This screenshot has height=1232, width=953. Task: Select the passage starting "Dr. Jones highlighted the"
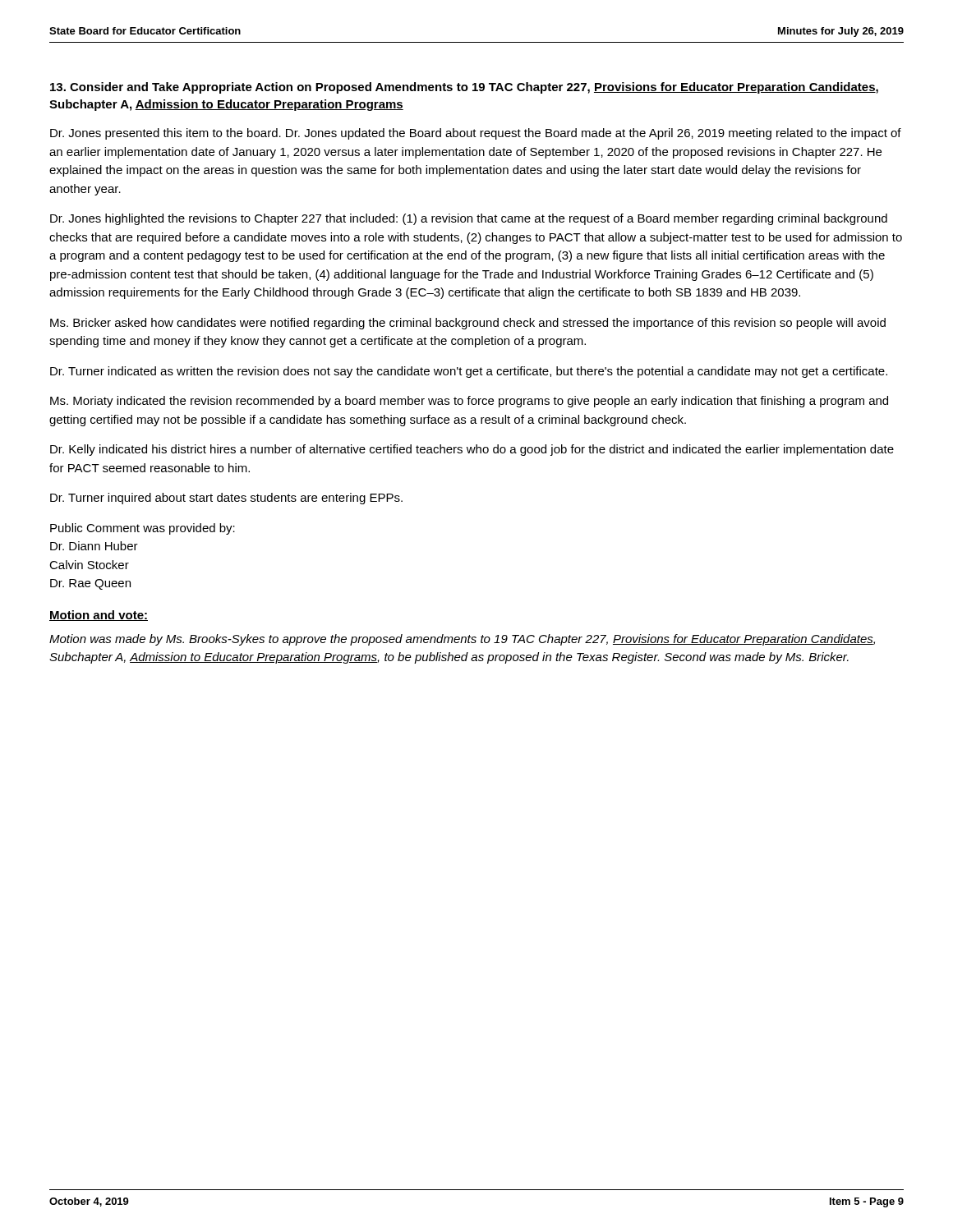coord(476,255)
